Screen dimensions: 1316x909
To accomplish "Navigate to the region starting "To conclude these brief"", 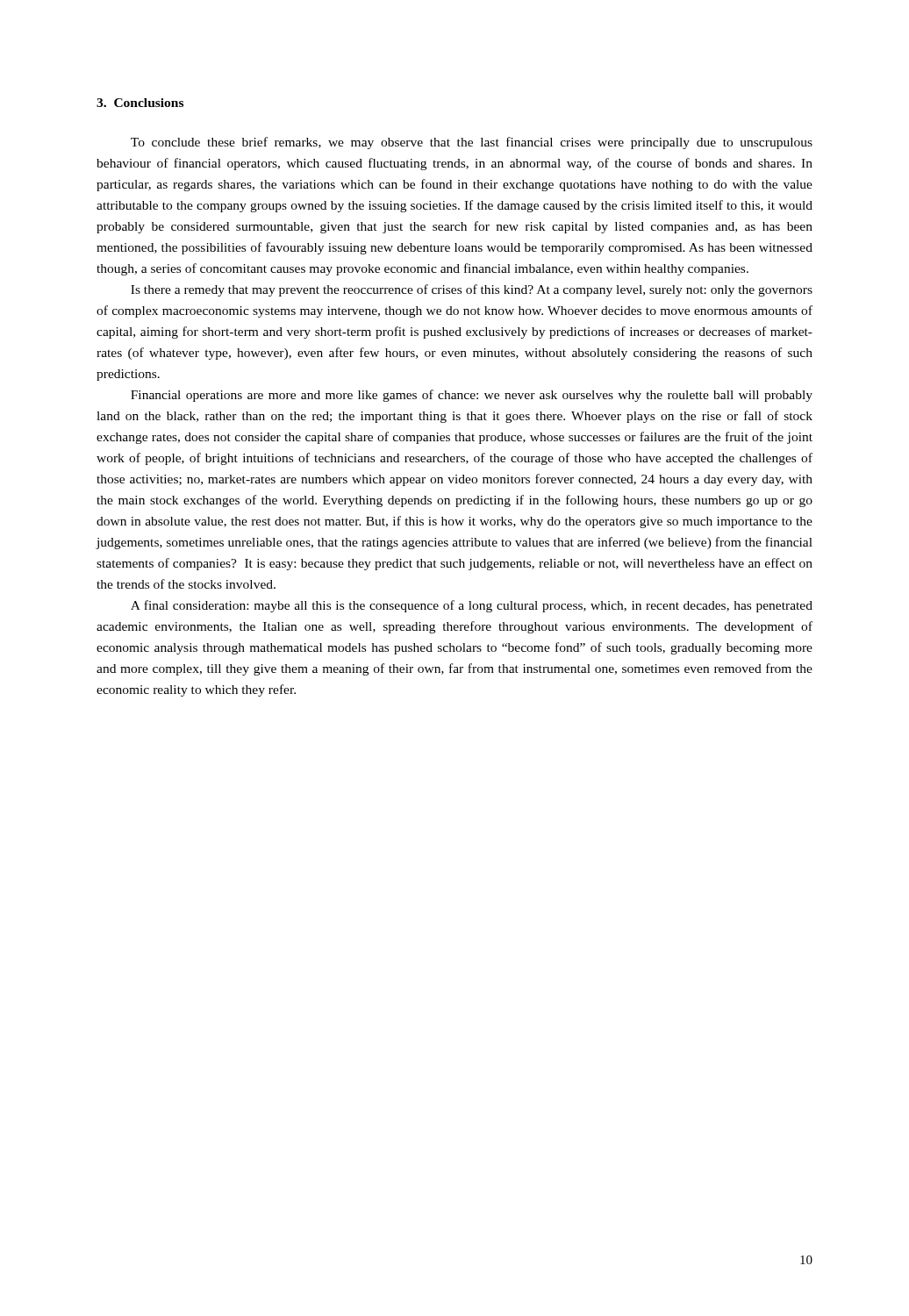I will coord(454,416).
